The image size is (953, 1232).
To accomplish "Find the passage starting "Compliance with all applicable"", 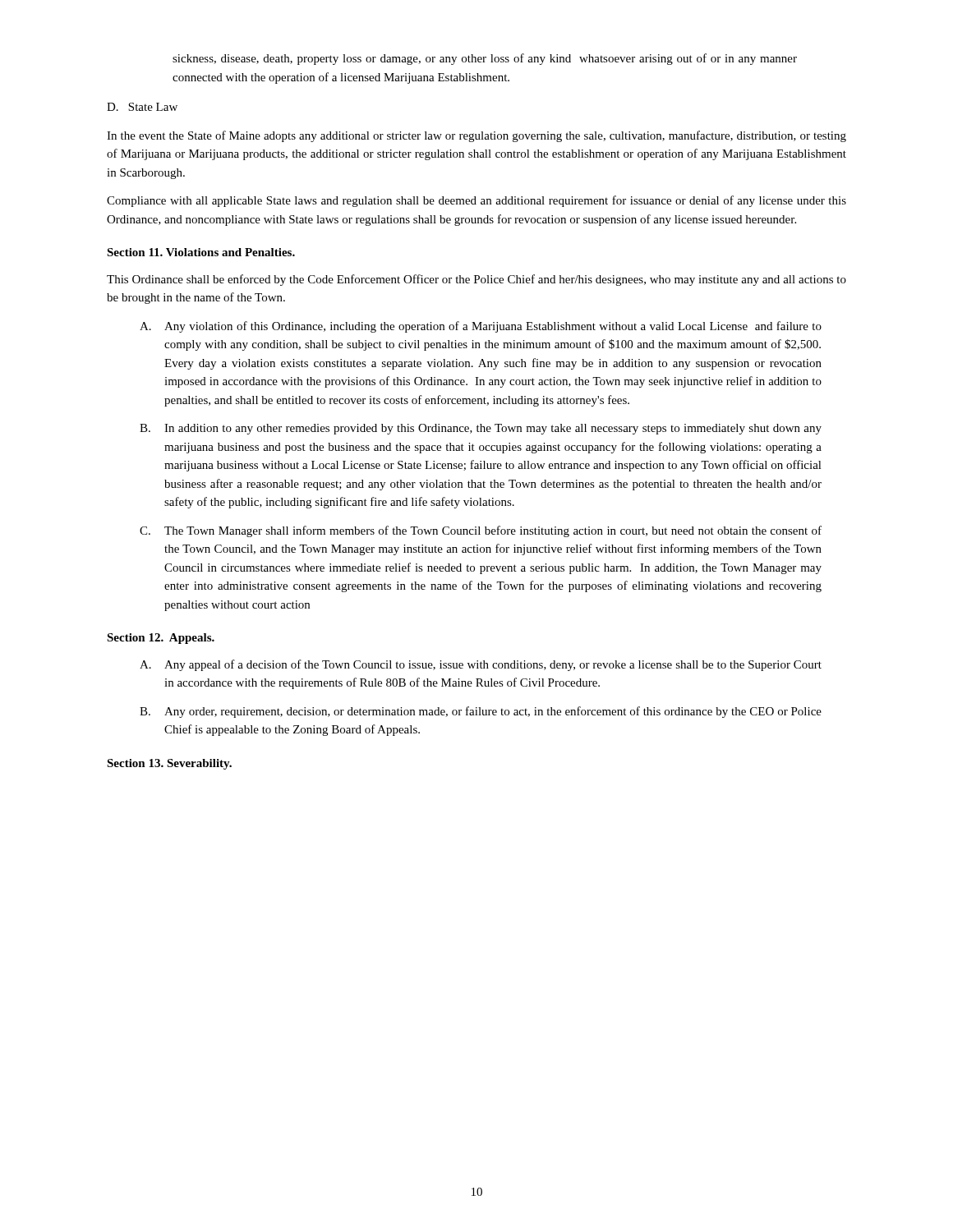I will click(476, 210).
